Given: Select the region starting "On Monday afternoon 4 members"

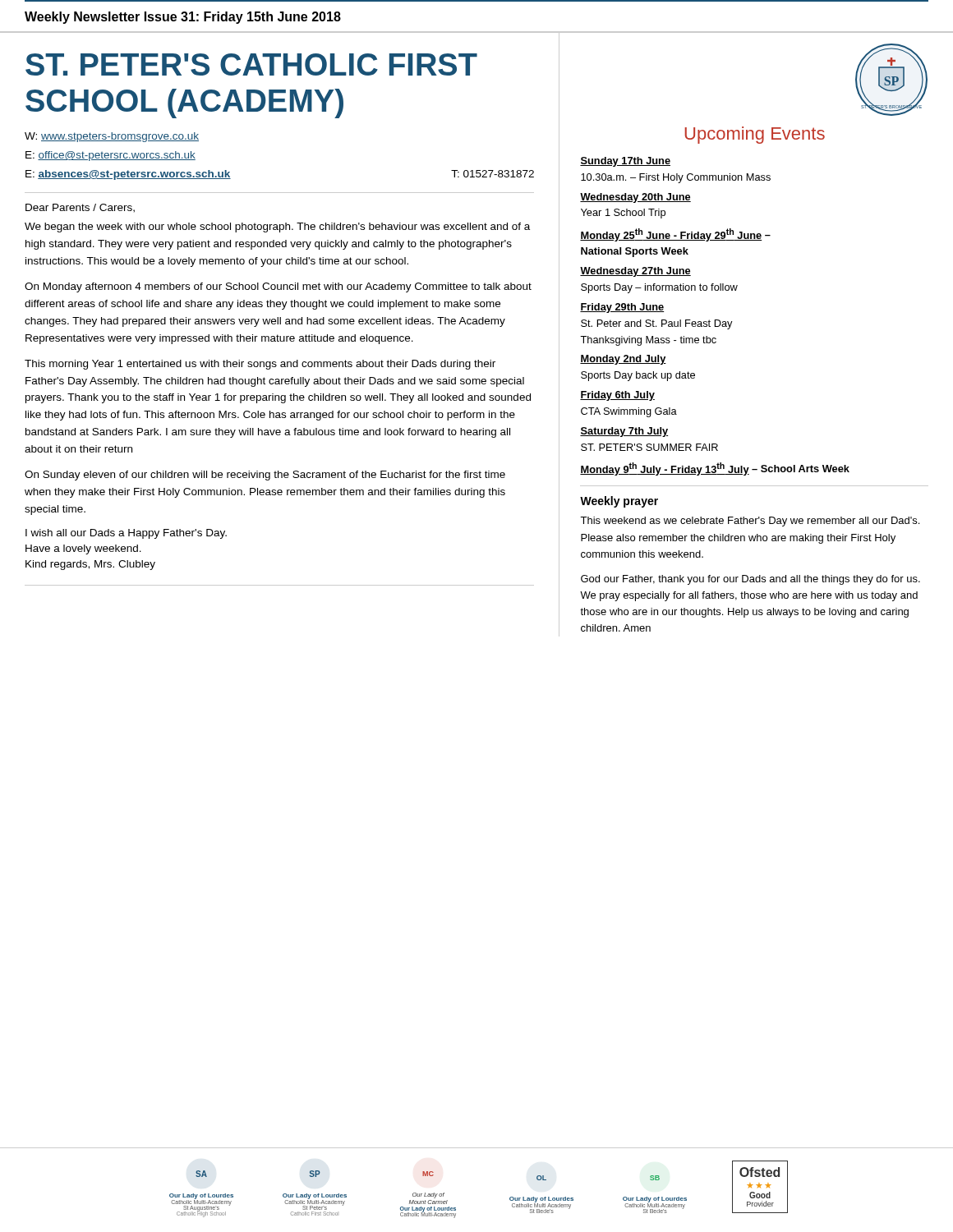Looking at the screenshot, I should point(278,312).
